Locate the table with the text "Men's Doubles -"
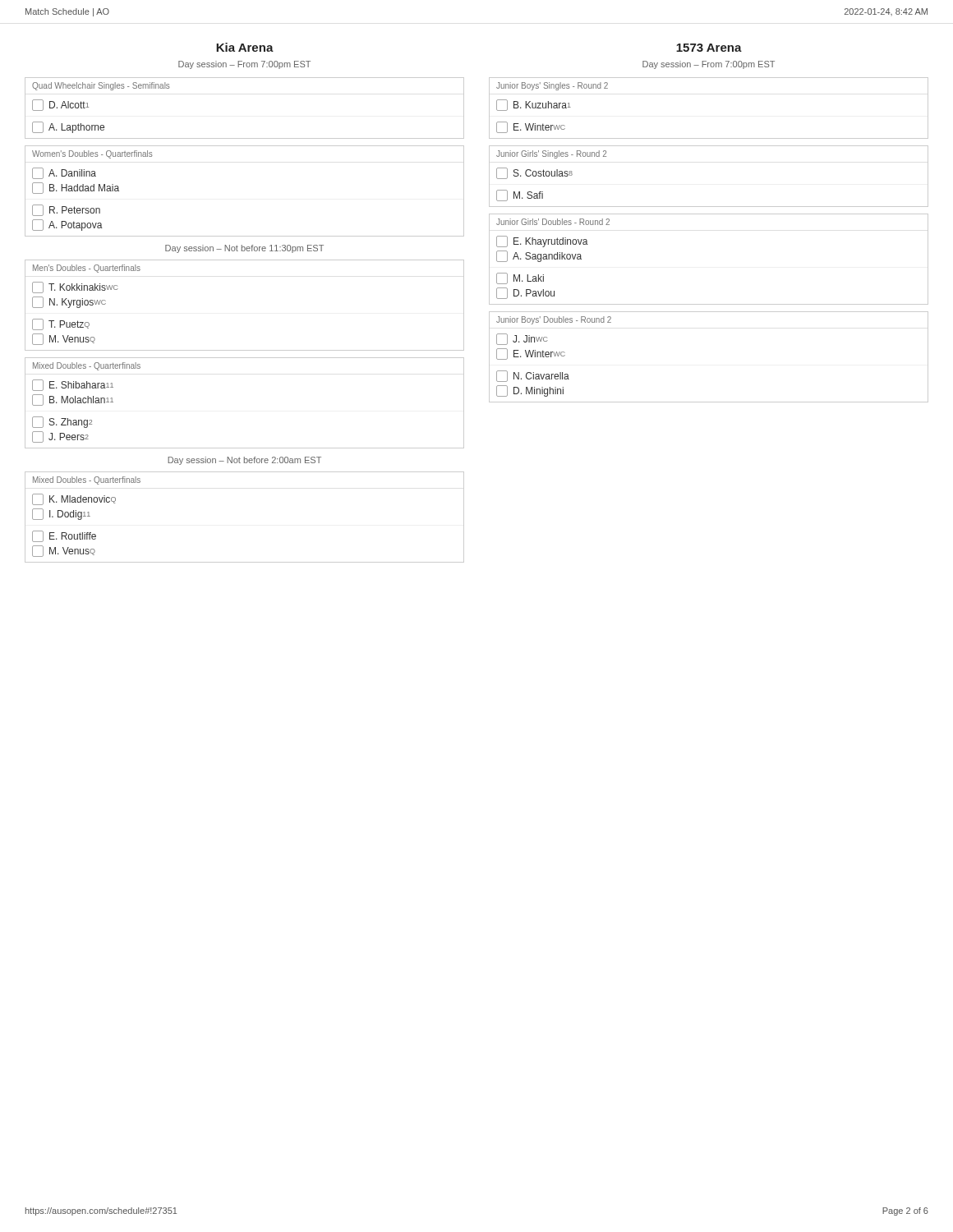This screenshot has width=953, height=1232. (244, 305)
